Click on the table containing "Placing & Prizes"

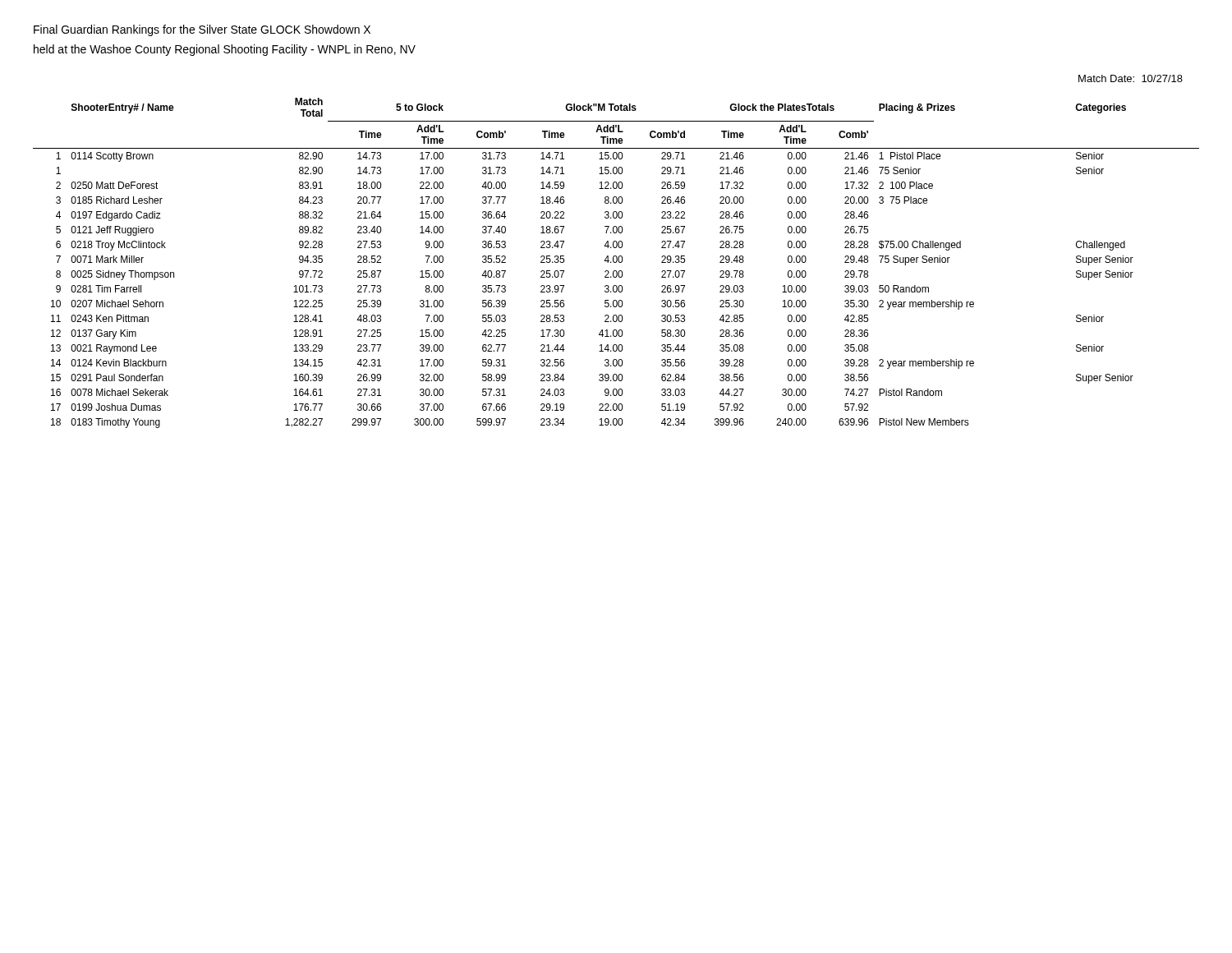click(616, 262)
